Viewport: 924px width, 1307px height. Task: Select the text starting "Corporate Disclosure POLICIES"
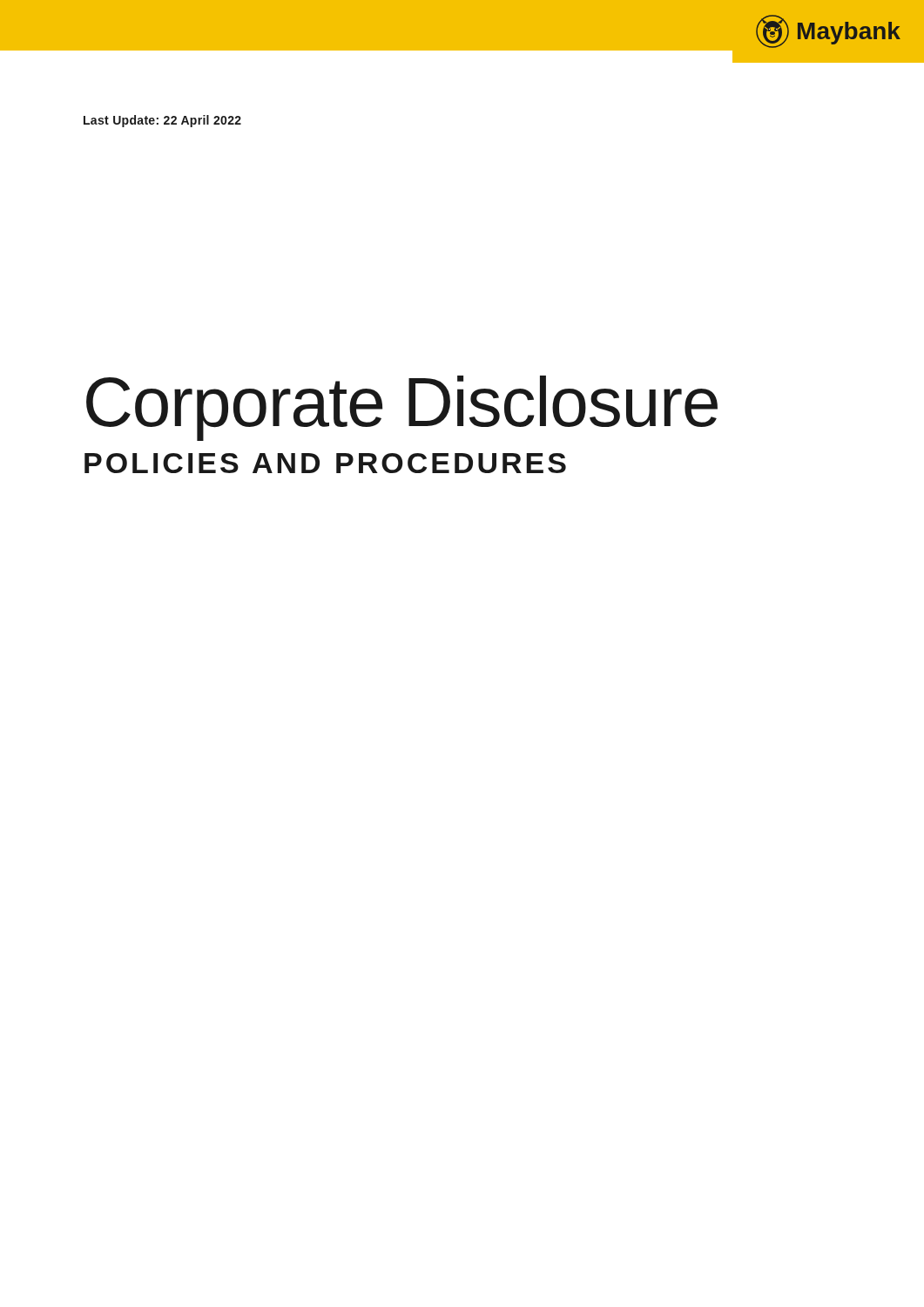462,423
